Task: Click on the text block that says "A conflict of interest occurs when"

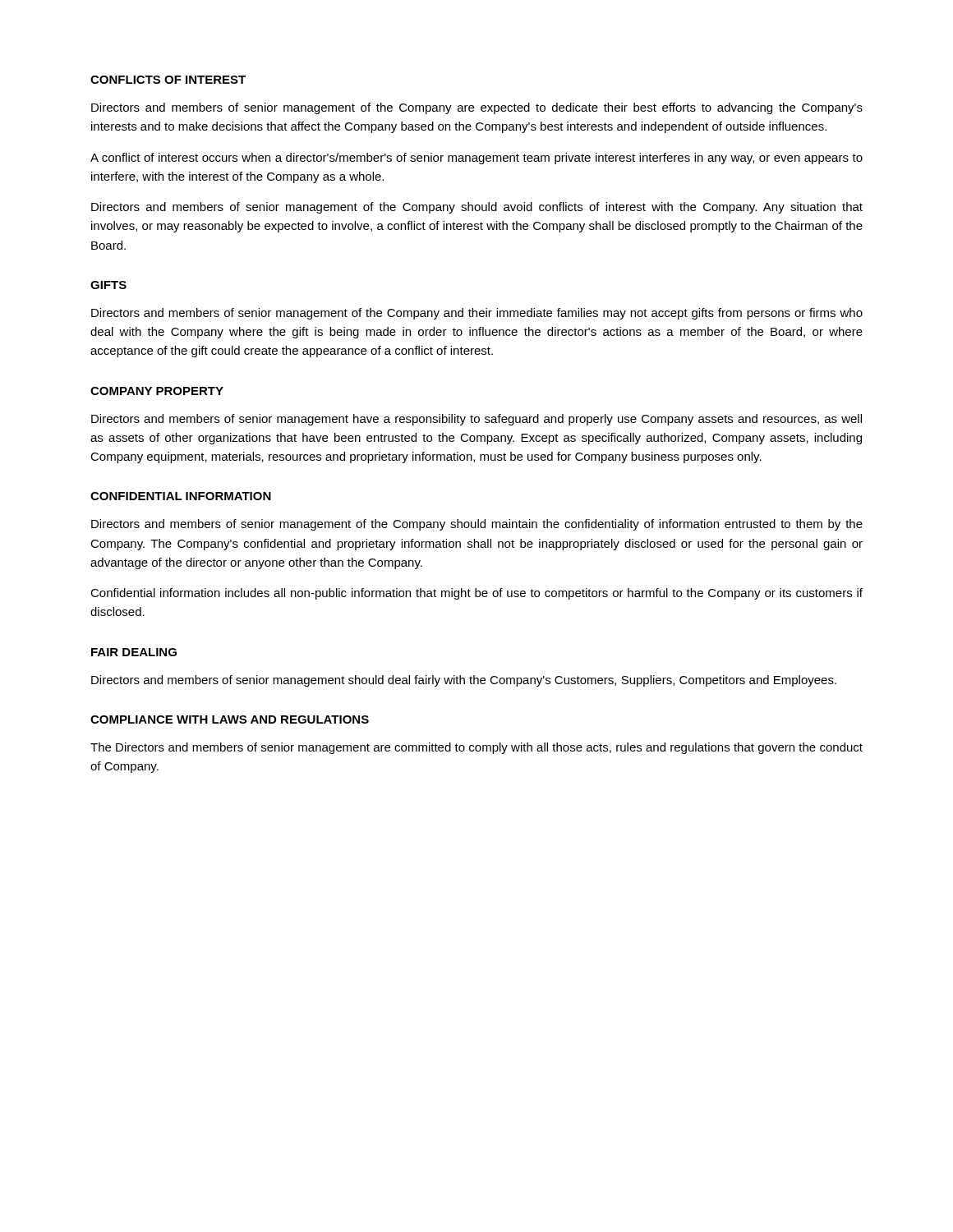Action: (x=476, y=166)
